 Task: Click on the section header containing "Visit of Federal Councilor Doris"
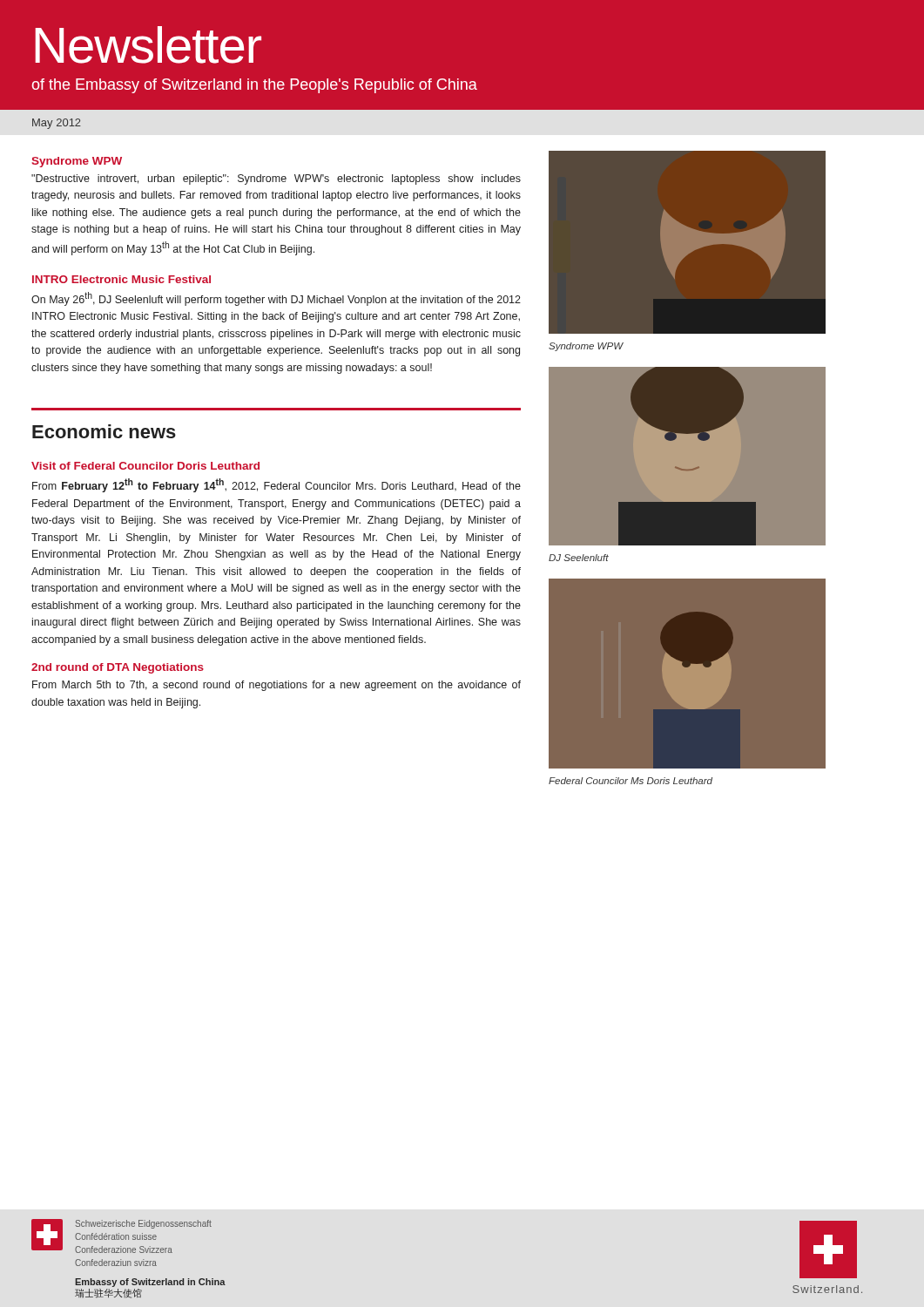[146, 466]
